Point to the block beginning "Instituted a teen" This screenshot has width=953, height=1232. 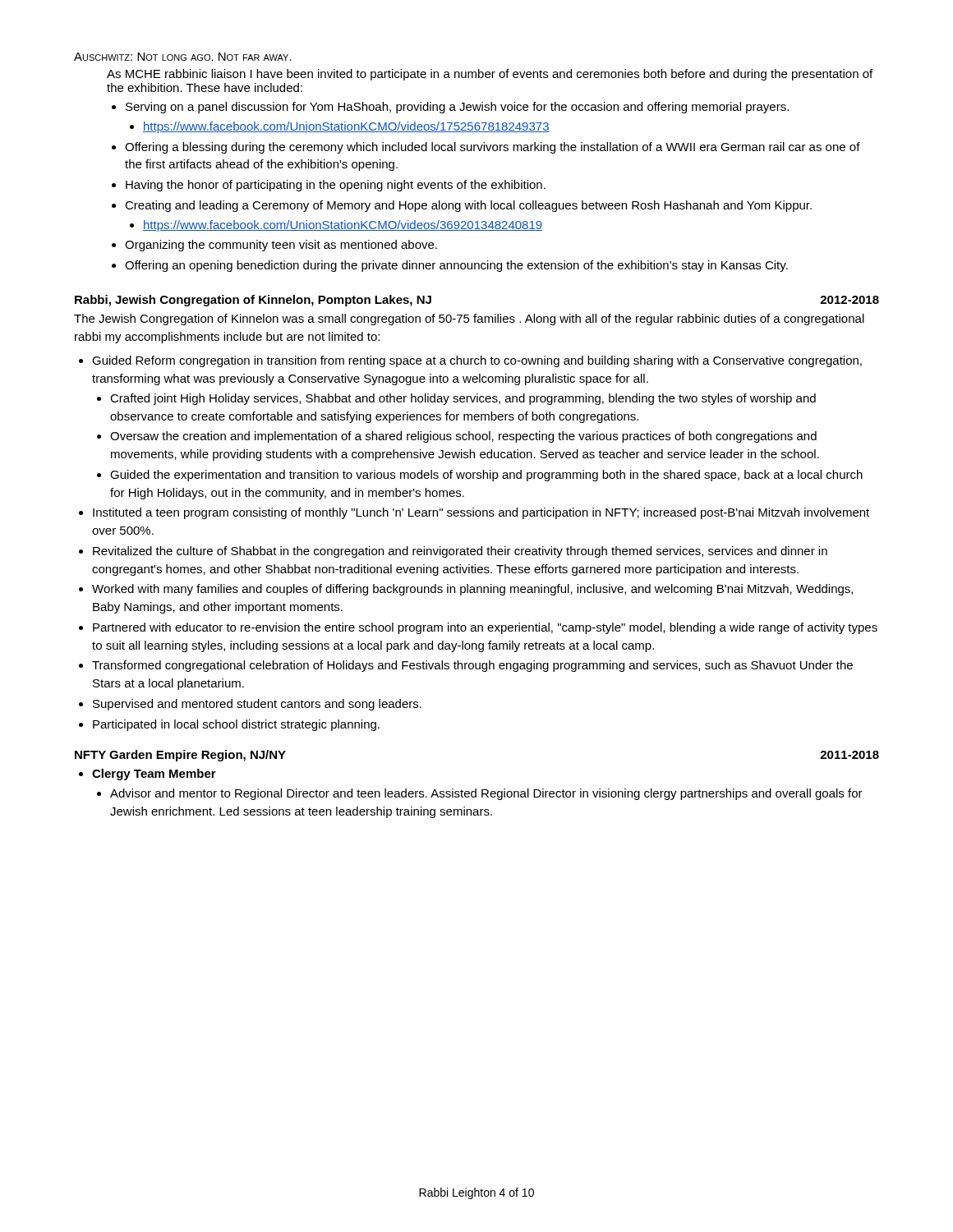[481, 521]
